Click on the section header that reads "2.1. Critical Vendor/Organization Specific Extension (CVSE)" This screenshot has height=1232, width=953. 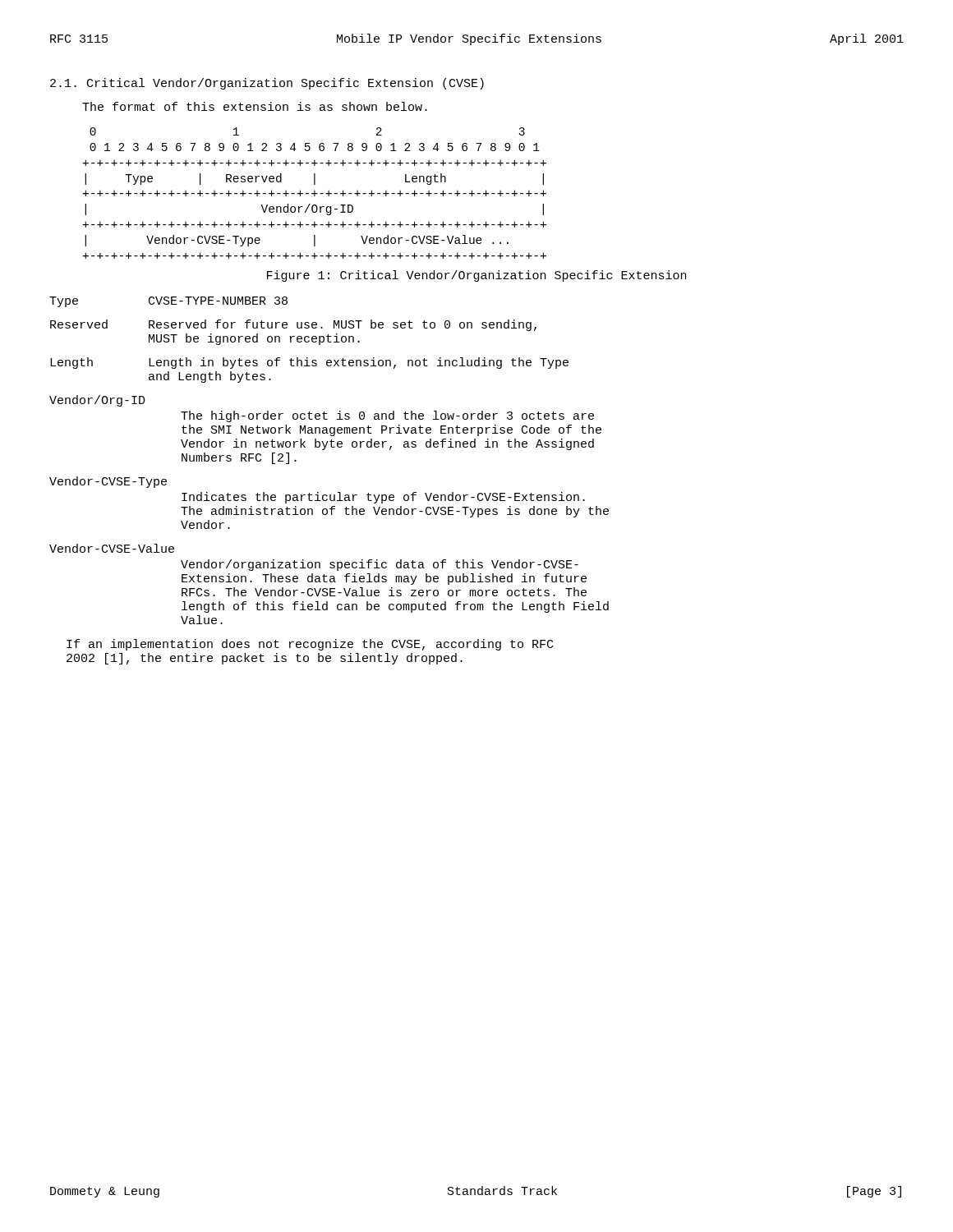coord(267,84)
